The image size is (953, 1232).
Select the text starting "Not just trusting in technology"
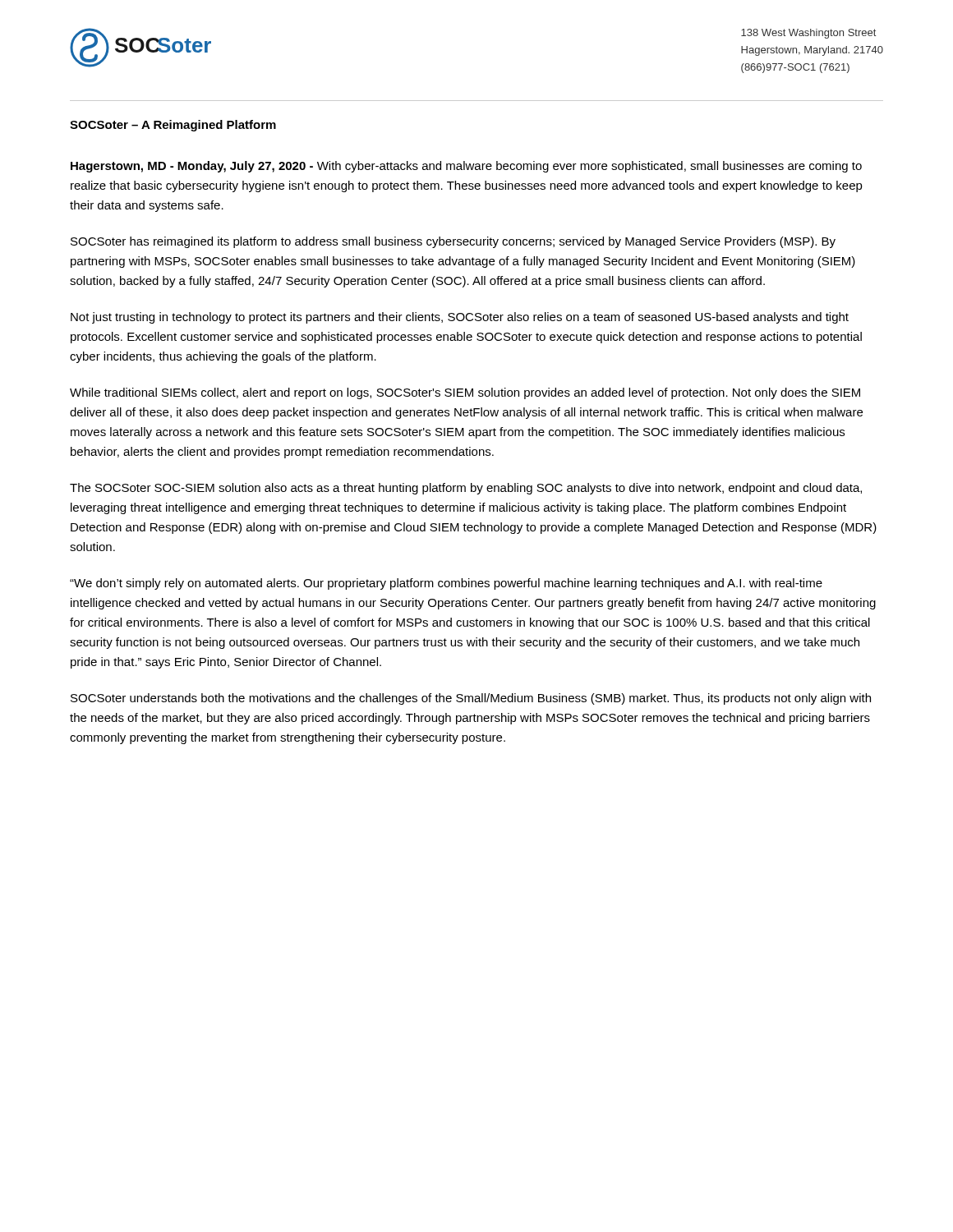point(466,337)
